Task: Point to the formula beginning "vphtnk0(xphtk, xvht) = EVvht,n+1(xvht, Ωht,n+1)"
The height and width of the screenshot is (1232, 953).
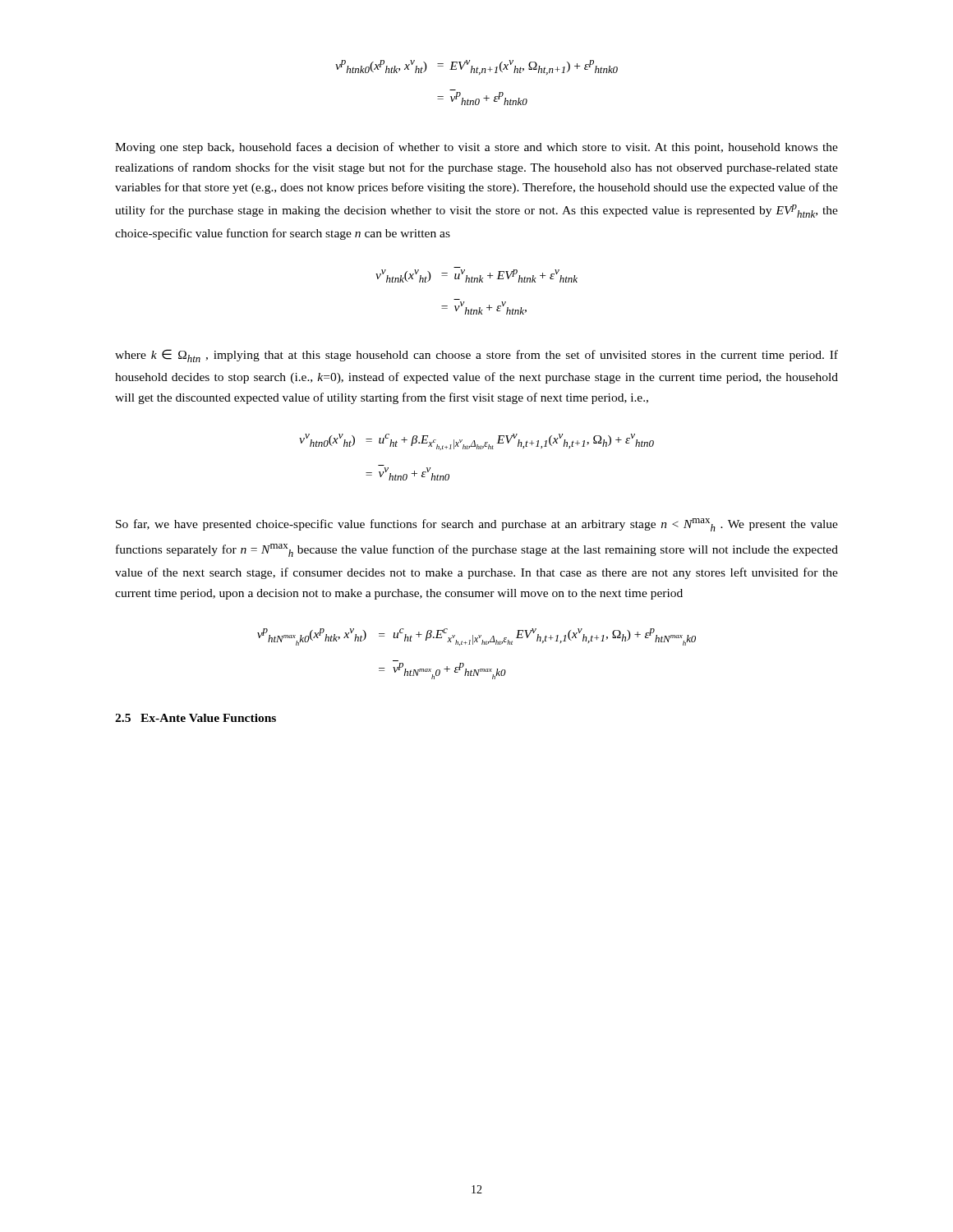Action: coord(476,82)
